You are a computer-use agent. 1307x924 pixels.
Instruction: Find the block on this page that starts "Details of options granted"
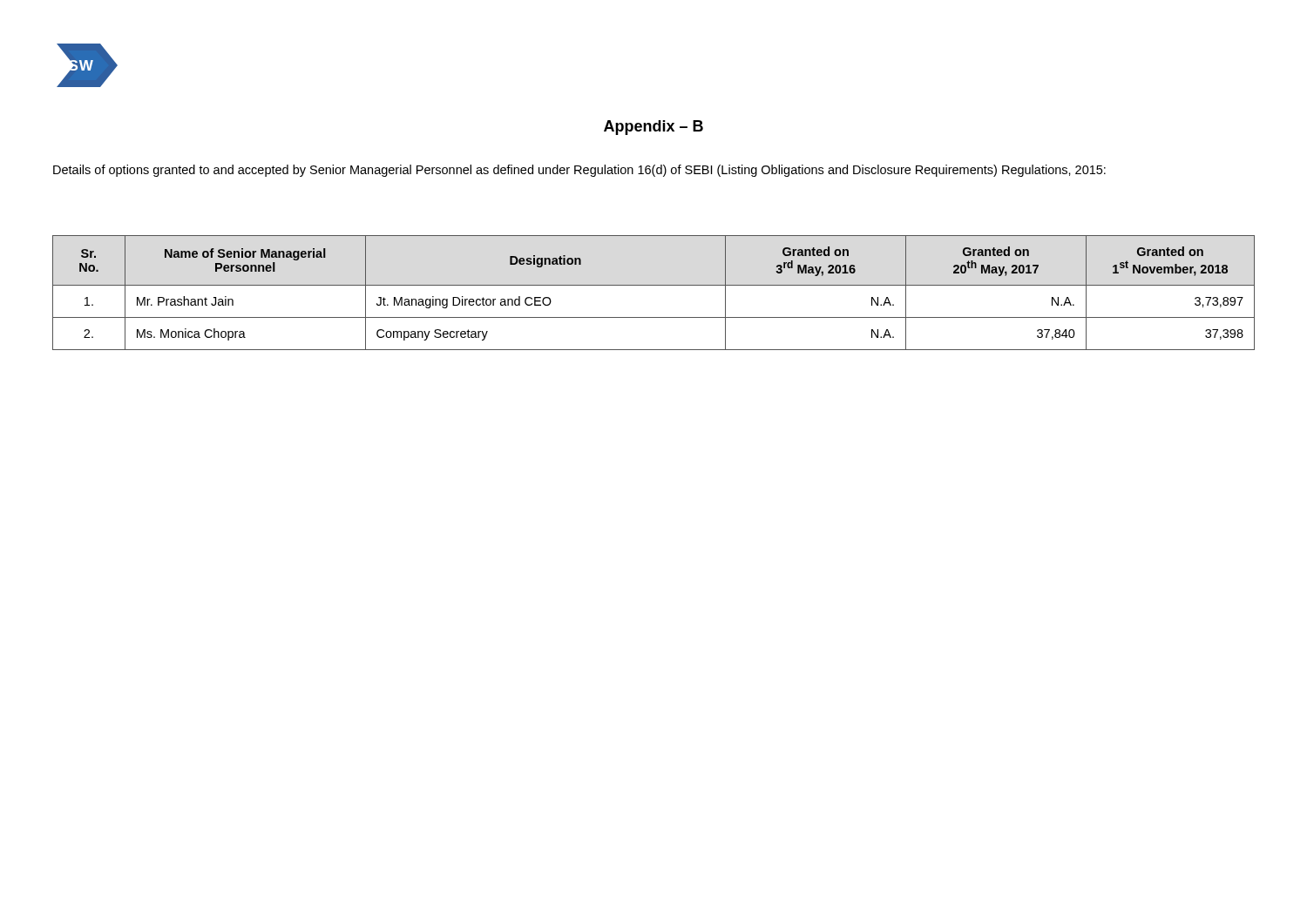[x=579, y=170]
